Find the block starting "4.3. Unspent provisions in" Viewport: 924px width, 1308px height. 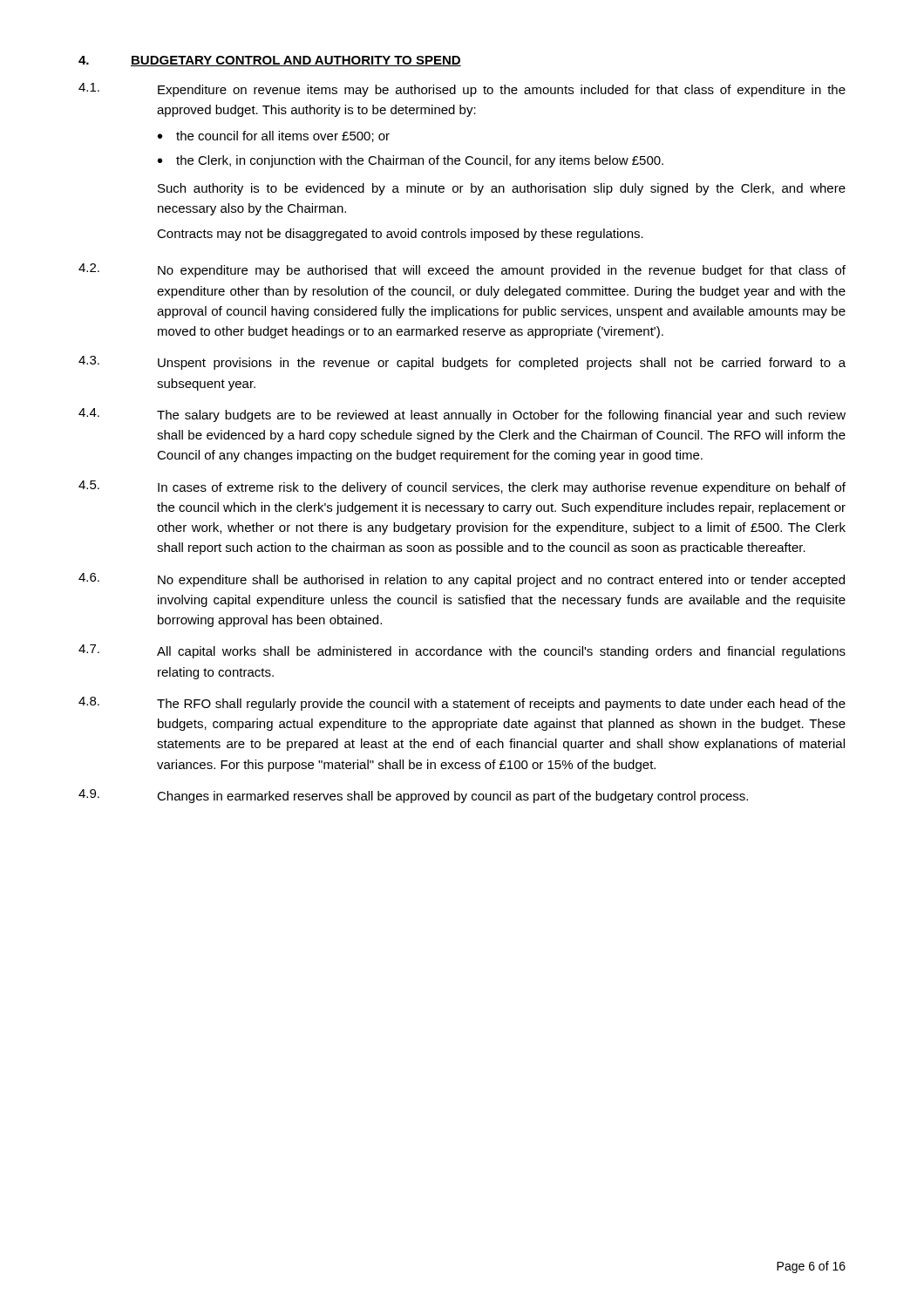coord(462,373)
